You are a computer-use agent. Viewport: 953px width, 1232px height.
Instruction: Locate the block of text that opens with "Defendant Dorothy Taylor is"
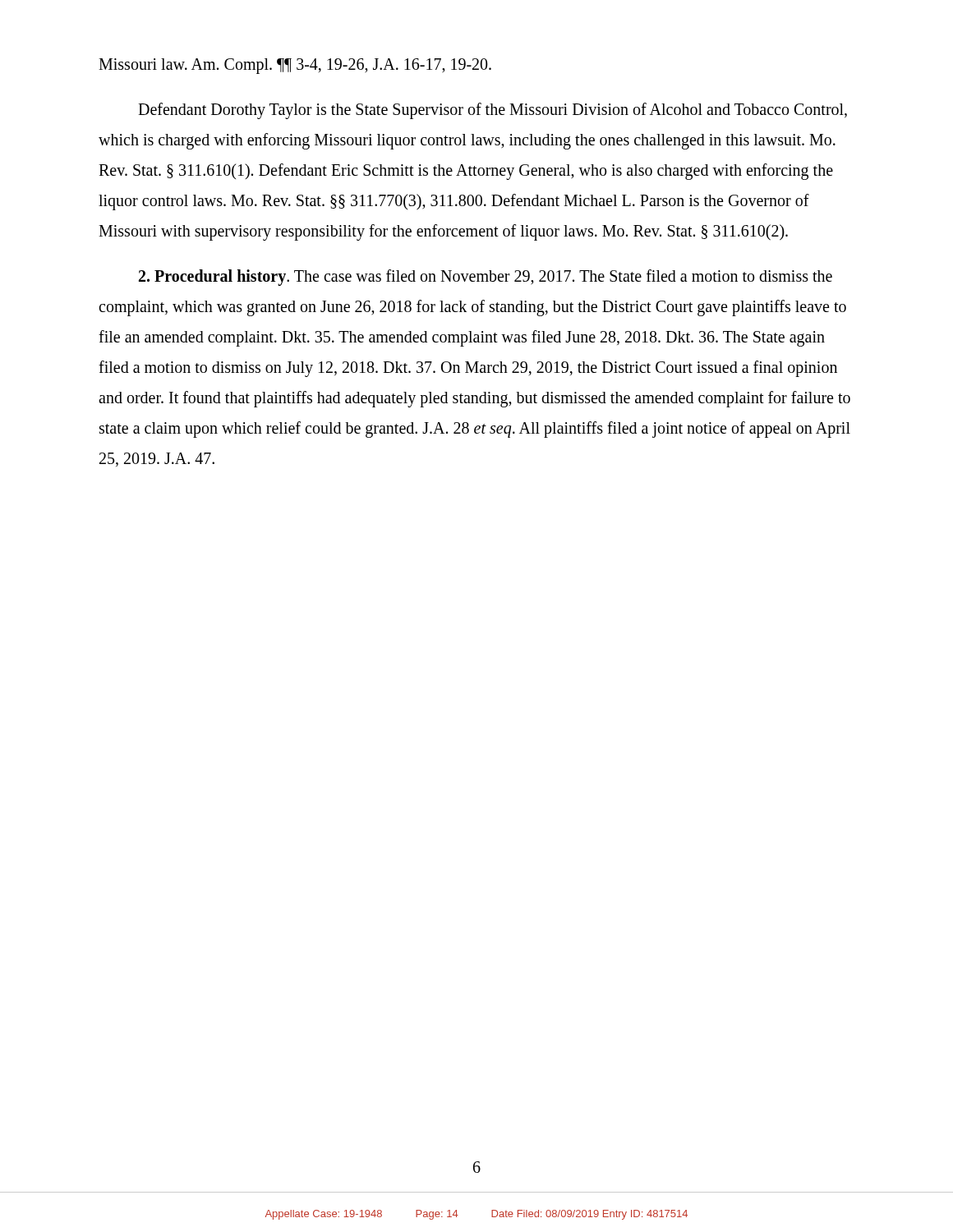473,170
